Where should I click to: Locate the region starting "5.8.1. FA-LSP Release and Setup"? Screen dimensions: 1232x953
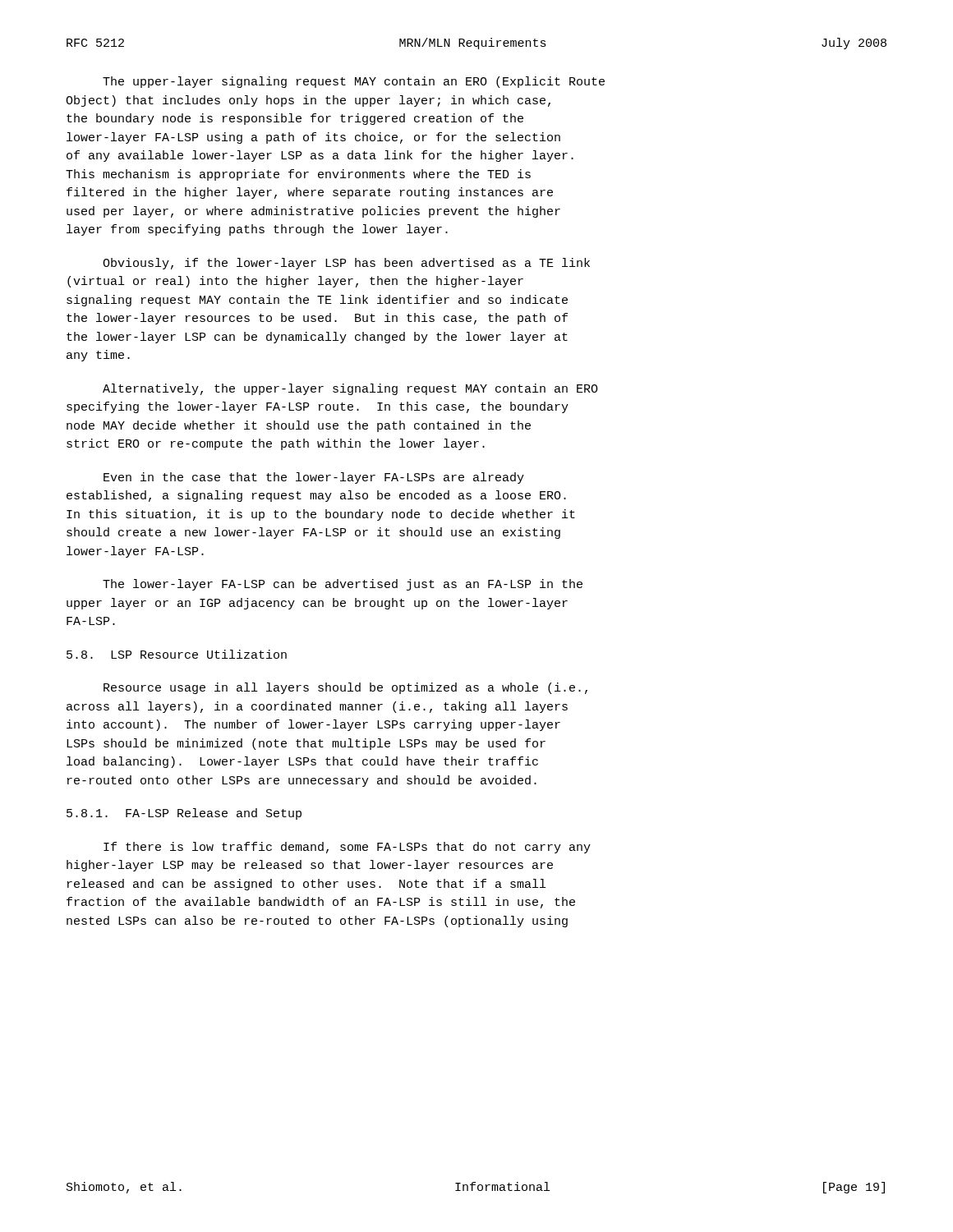184,814
